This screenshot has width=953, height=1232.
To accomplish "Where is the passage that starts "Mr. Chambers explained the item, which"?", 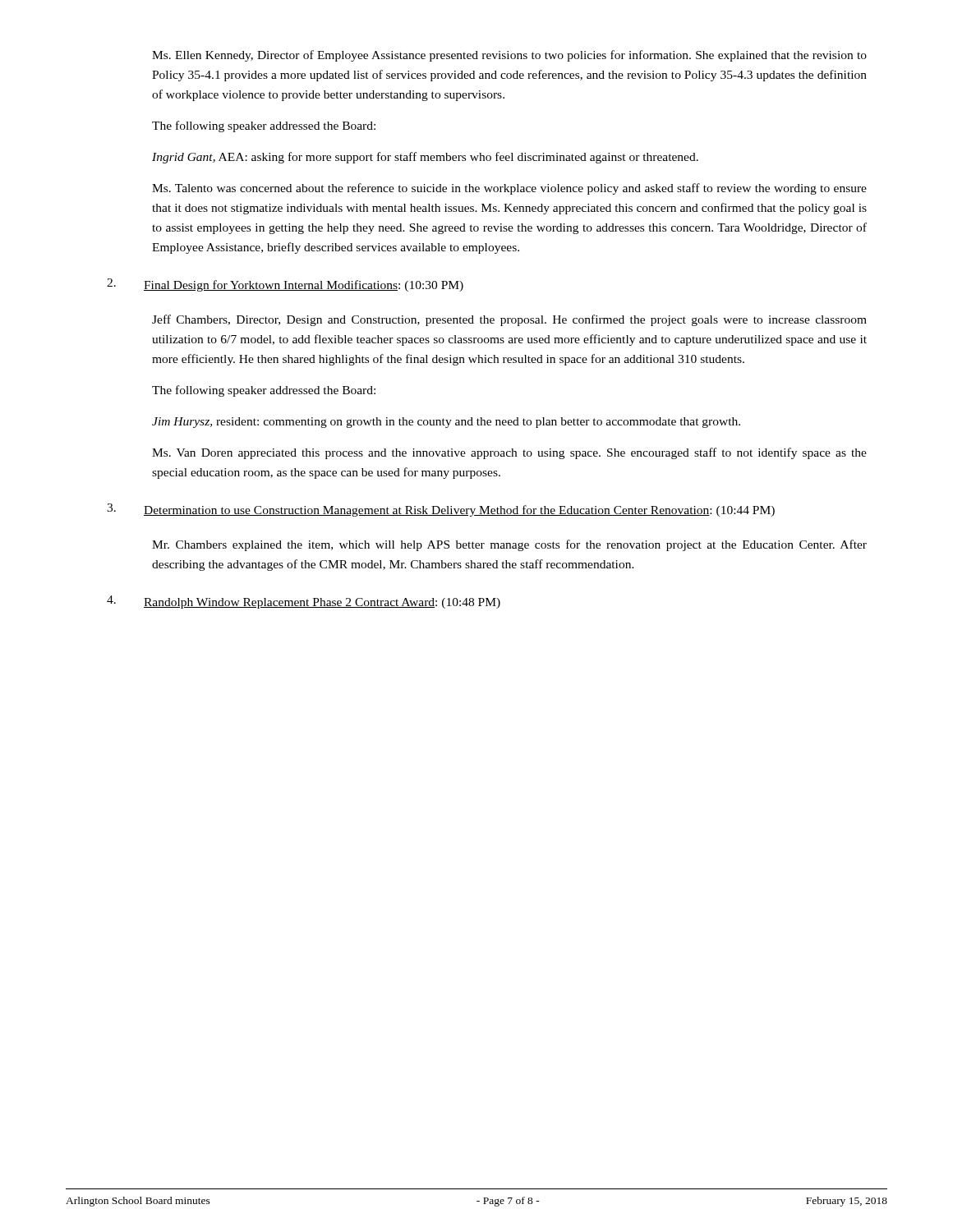I will pos(509,554).
